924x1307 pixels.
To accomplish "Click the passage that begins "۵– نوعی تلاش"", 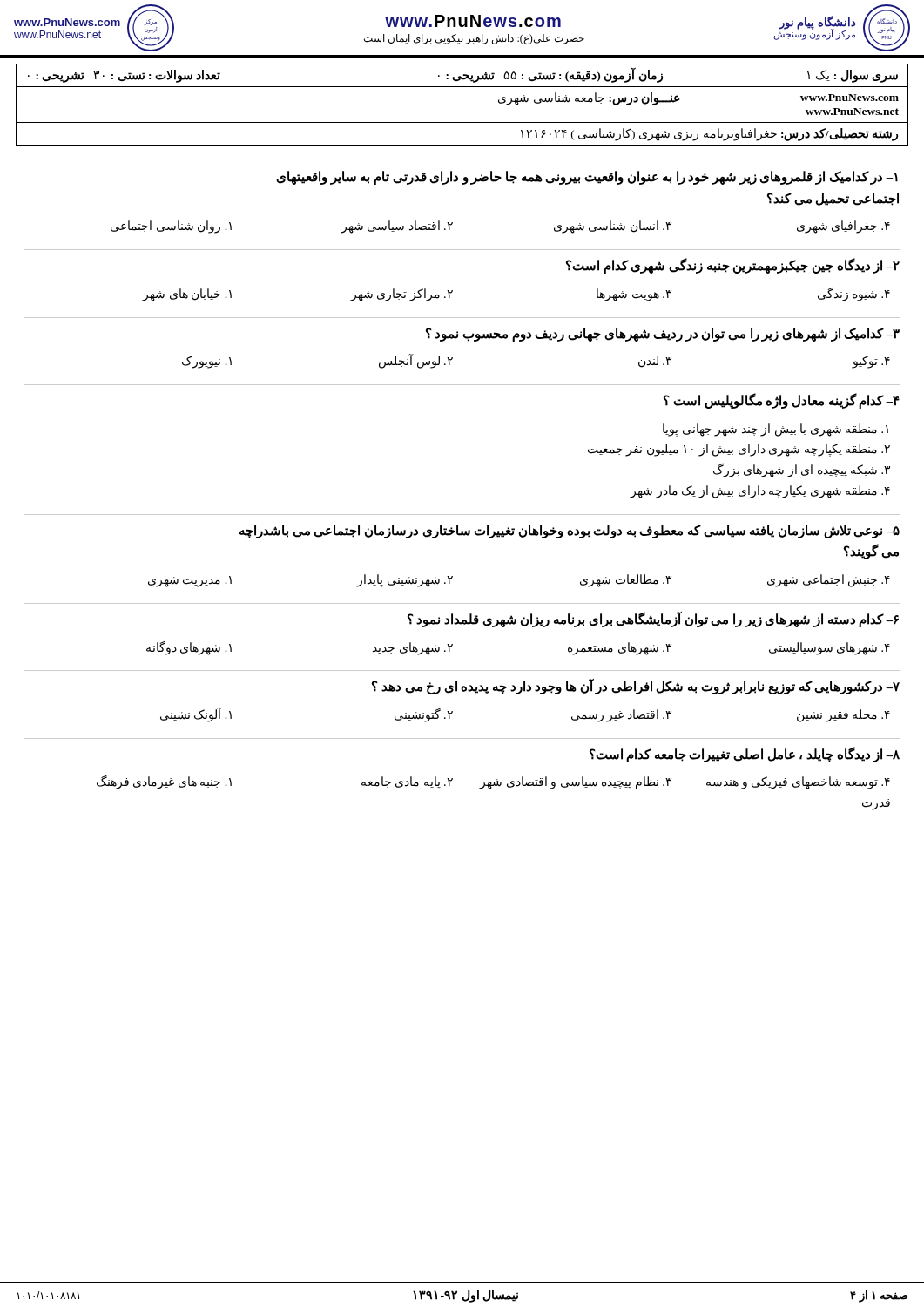I will point(570,532).
